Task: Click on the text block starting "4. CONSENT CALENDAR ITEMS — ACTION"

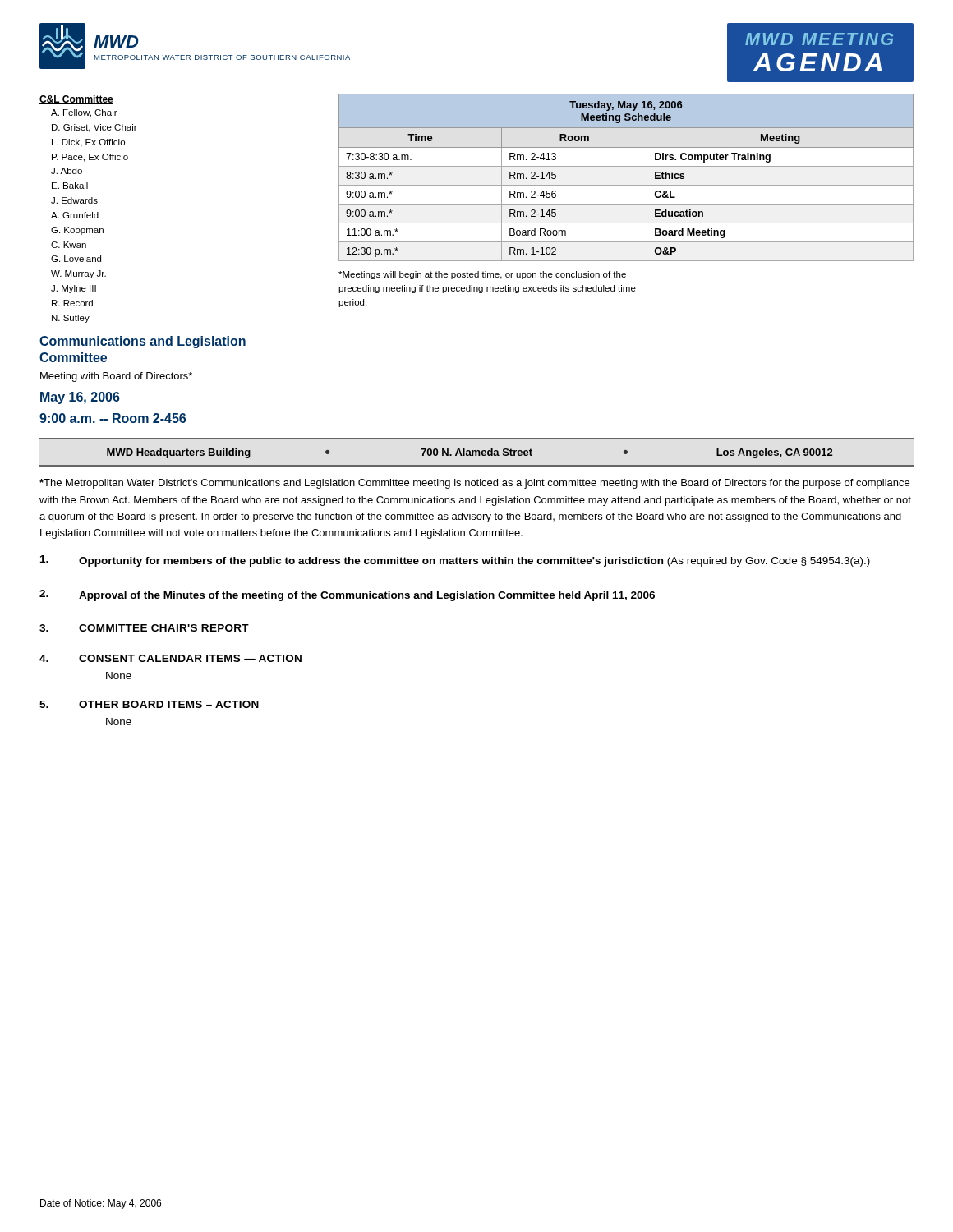Action: (171, 659)
